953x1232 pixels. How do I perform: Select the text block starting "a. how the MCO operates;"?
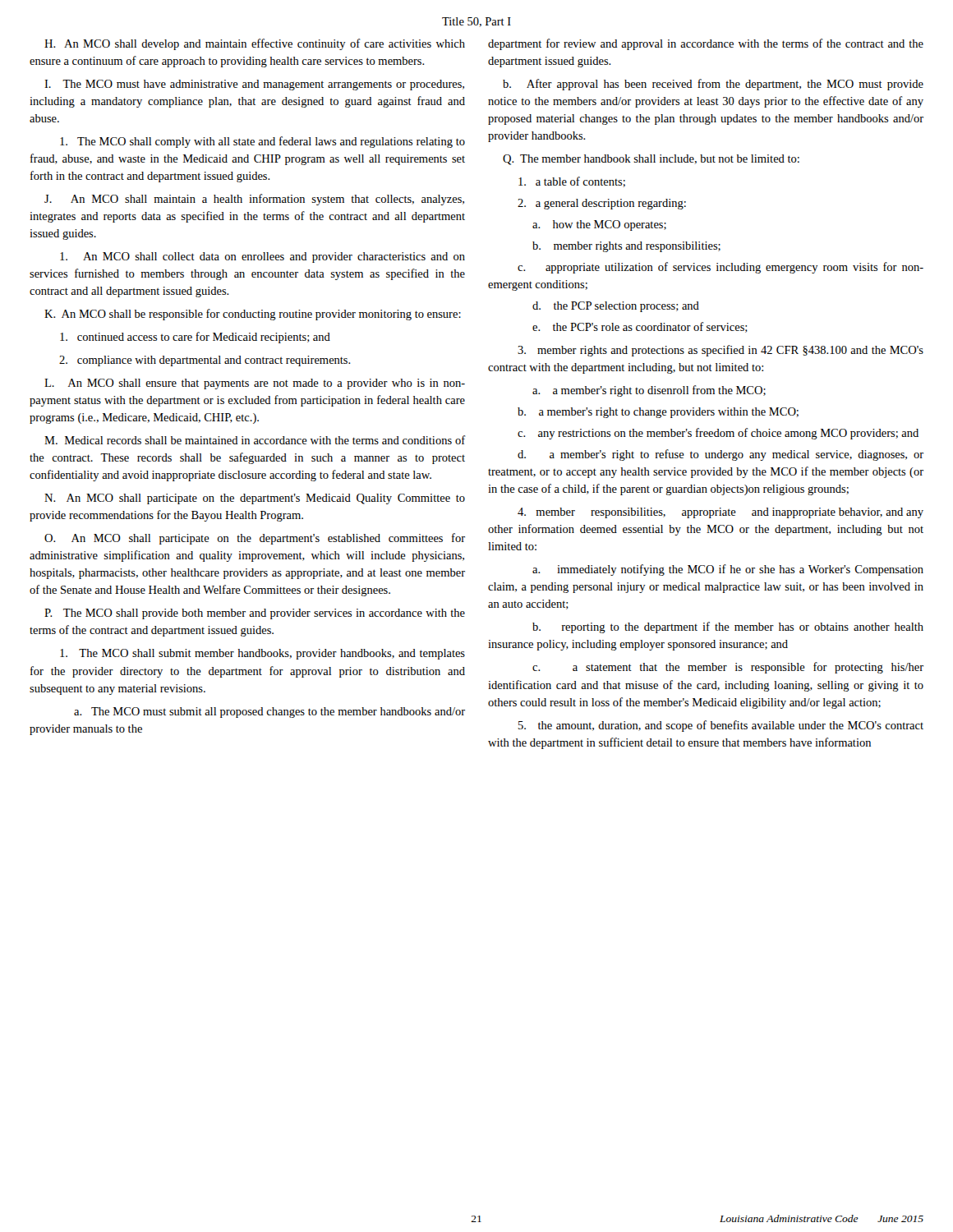[x=599, y=225]
